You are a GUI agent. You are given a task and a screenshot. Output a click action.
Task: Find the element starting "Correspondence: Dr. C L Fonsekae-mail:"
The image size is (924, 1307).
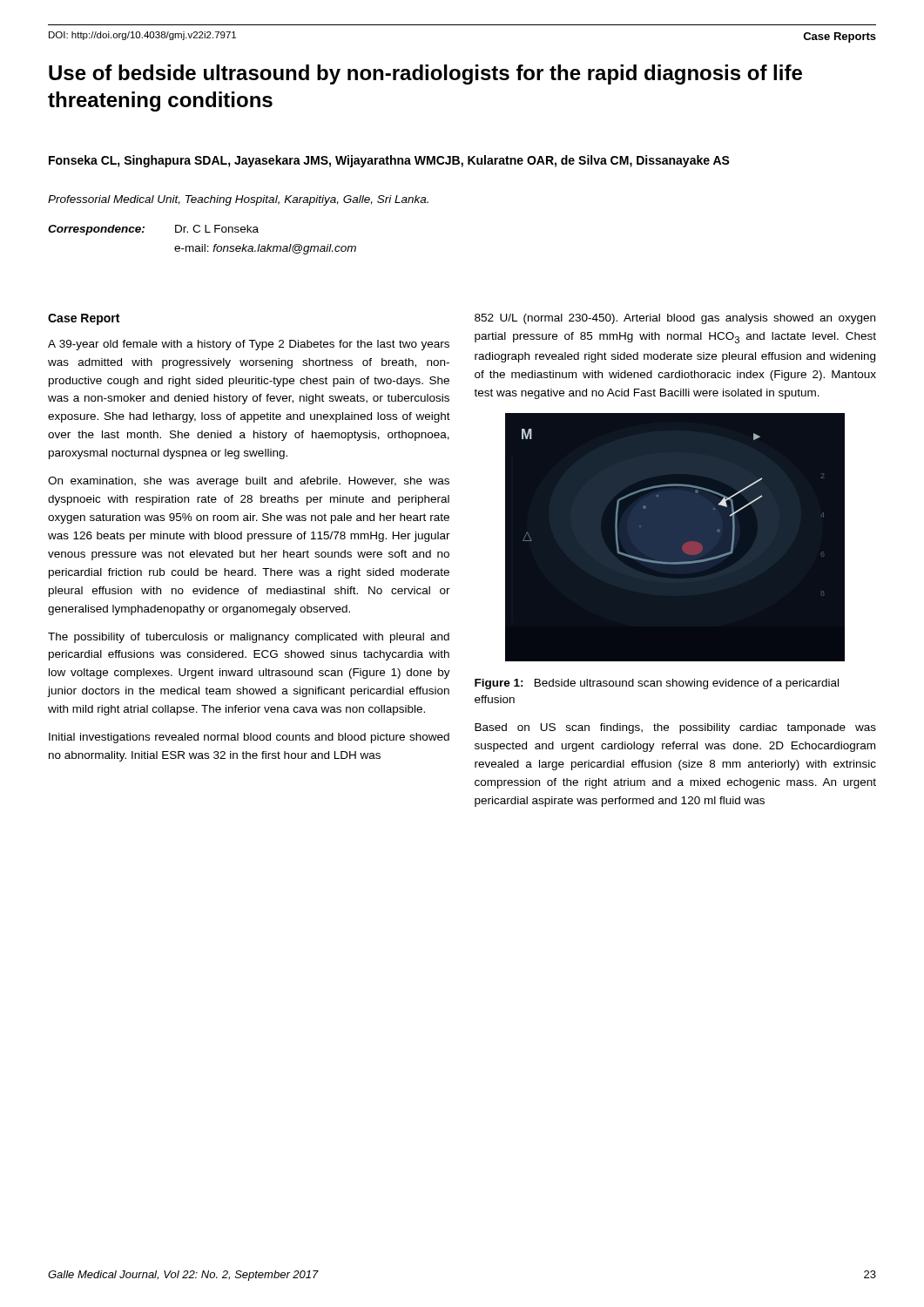coord(202,238)
